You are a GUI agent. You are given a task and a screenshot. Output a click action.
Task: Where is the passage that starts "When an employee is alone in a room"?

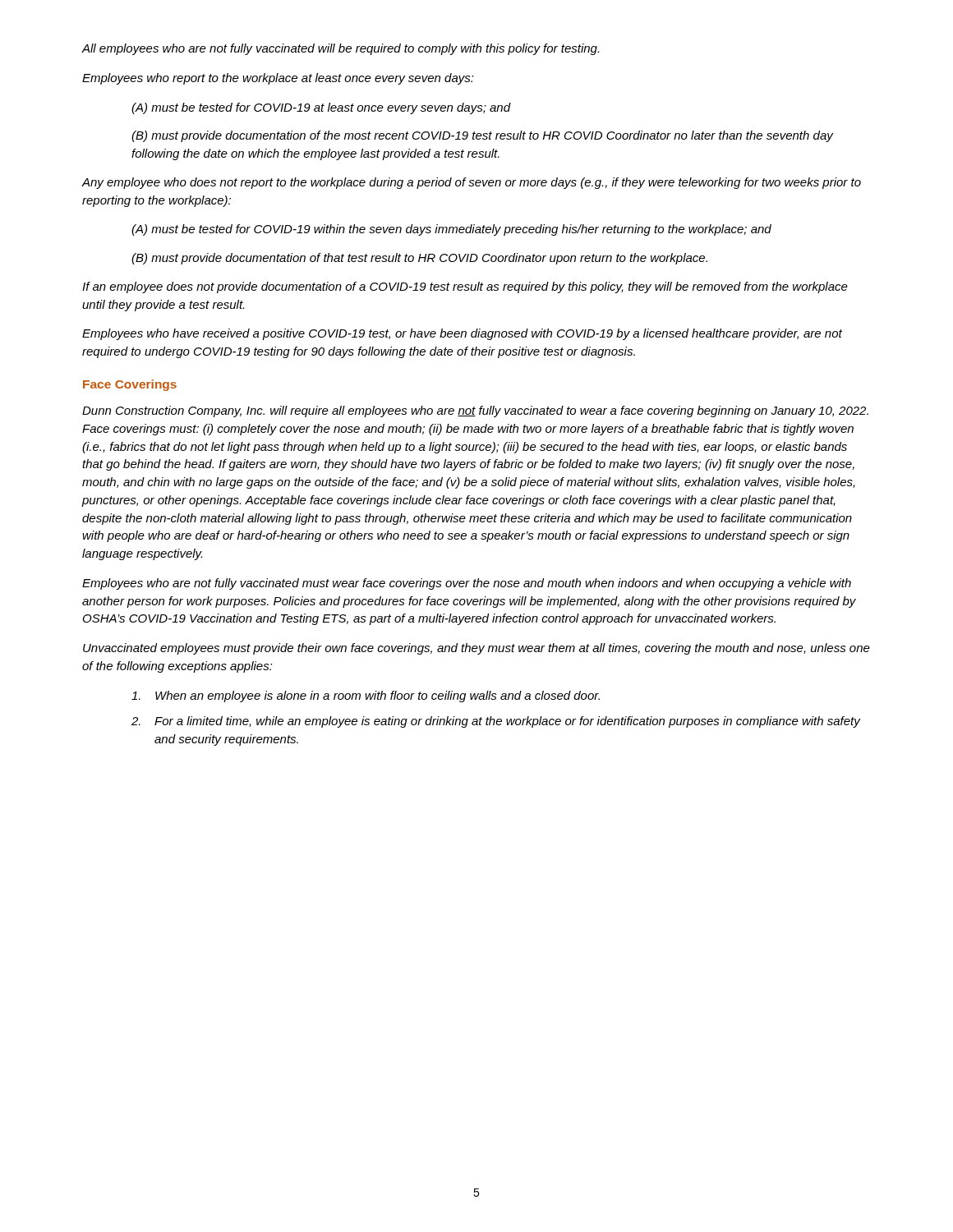(x=366, y=695)
